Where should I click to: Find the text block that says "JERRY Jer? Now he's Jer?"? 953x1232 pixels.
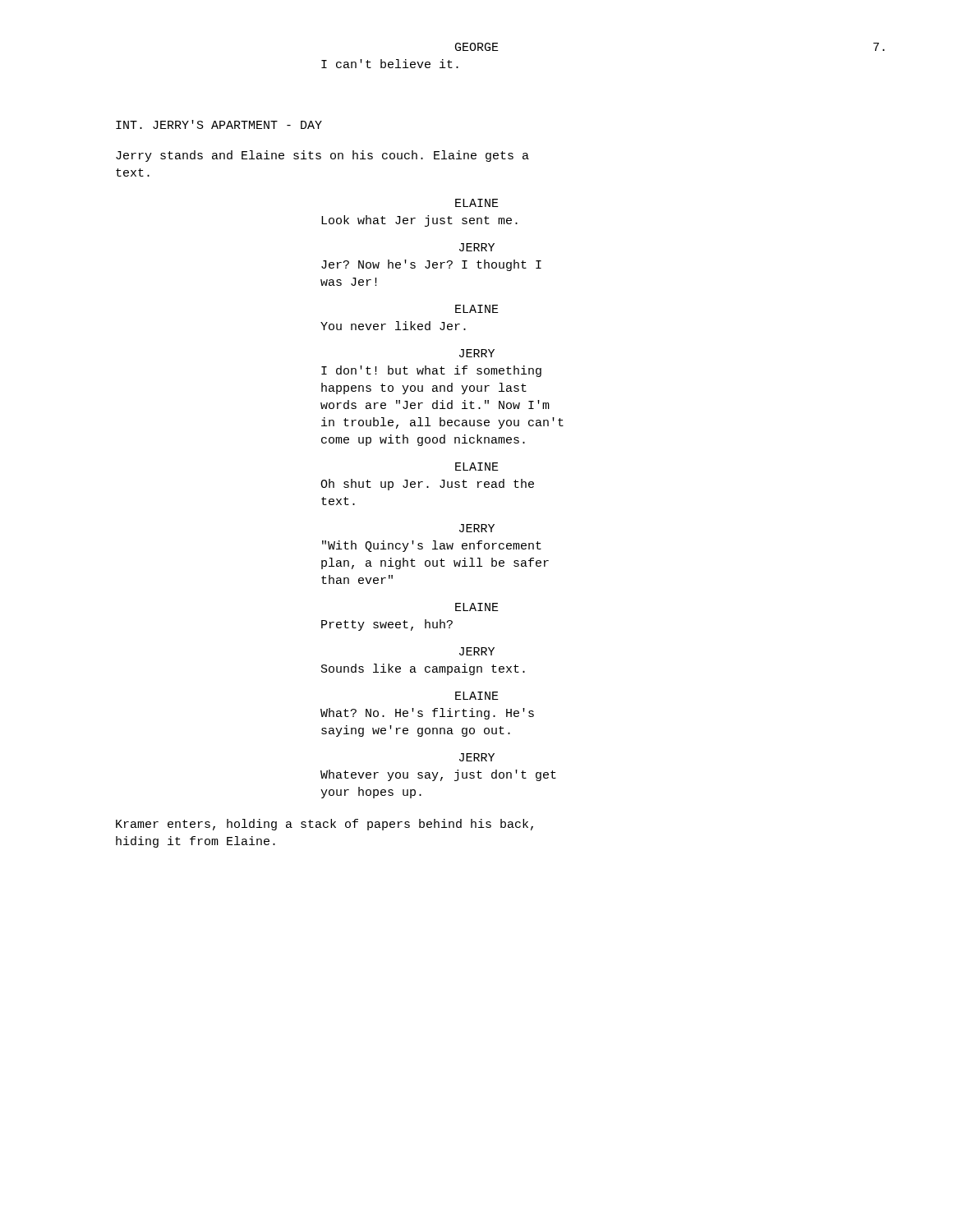[x=476, y=267]
